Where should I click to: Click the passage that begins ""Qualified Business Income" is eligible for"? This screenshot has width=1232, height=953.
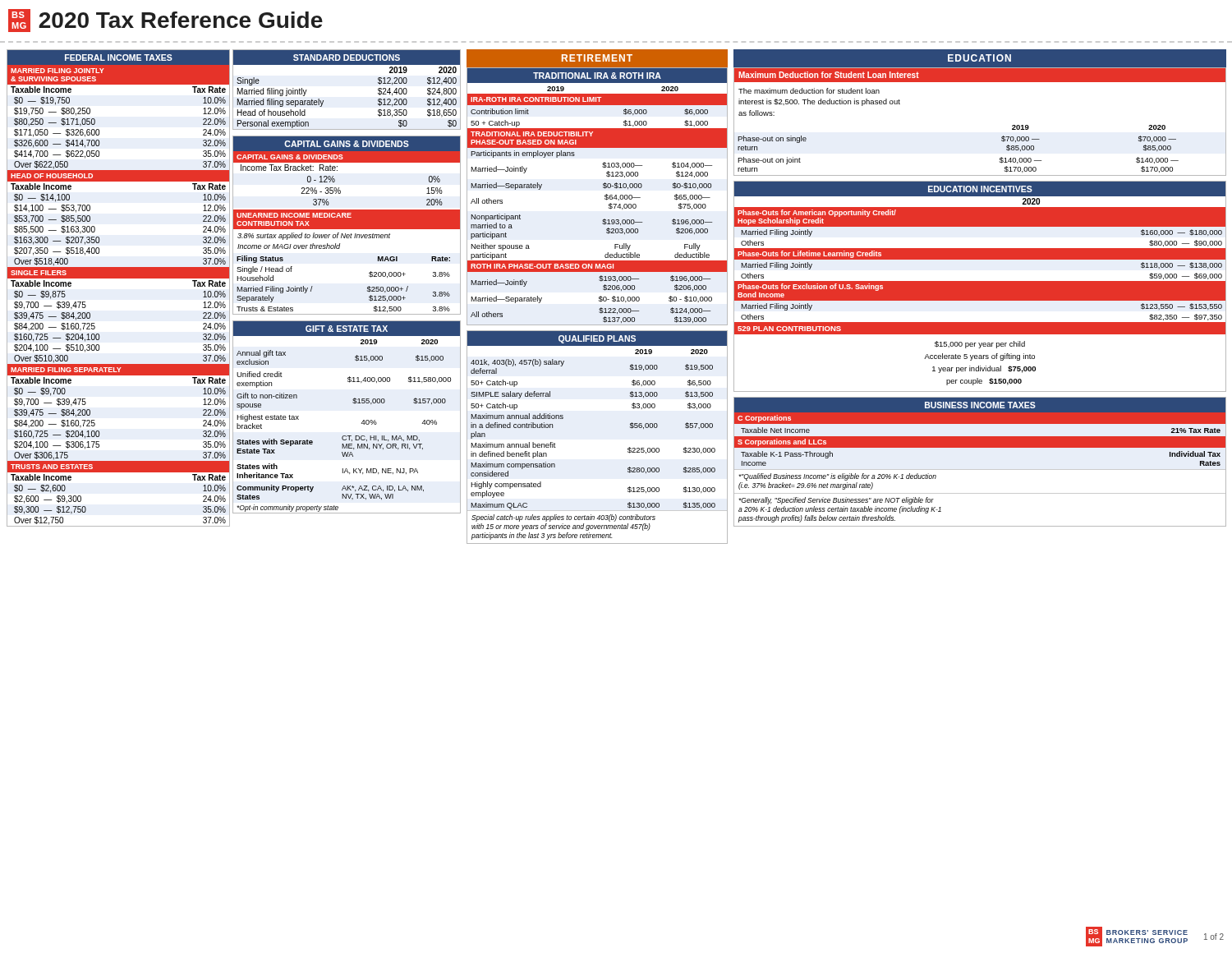837,481
